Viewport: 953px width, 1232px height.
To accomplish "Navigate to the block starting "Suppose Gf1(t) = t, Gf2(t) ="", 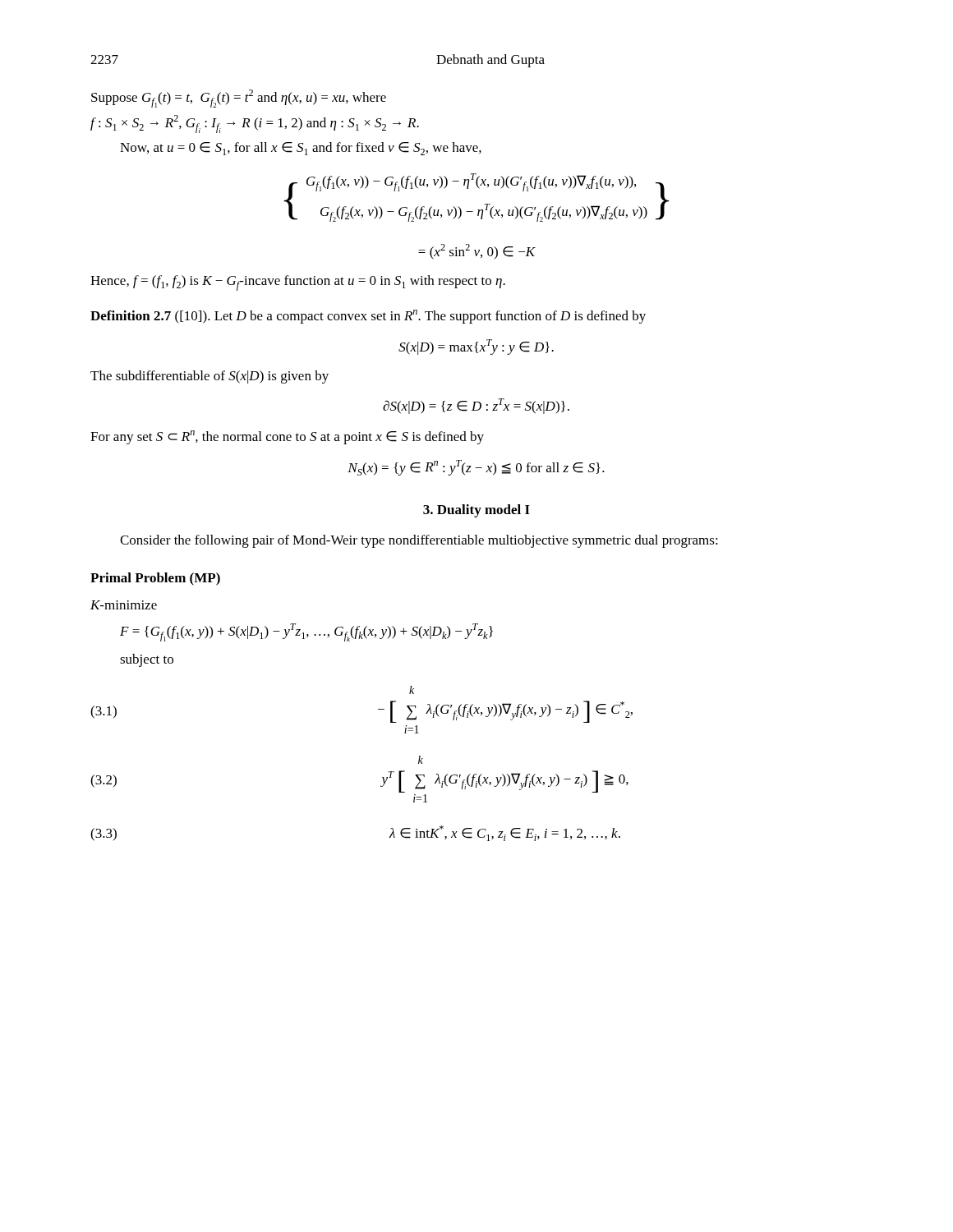I will (x=286, y=122).
